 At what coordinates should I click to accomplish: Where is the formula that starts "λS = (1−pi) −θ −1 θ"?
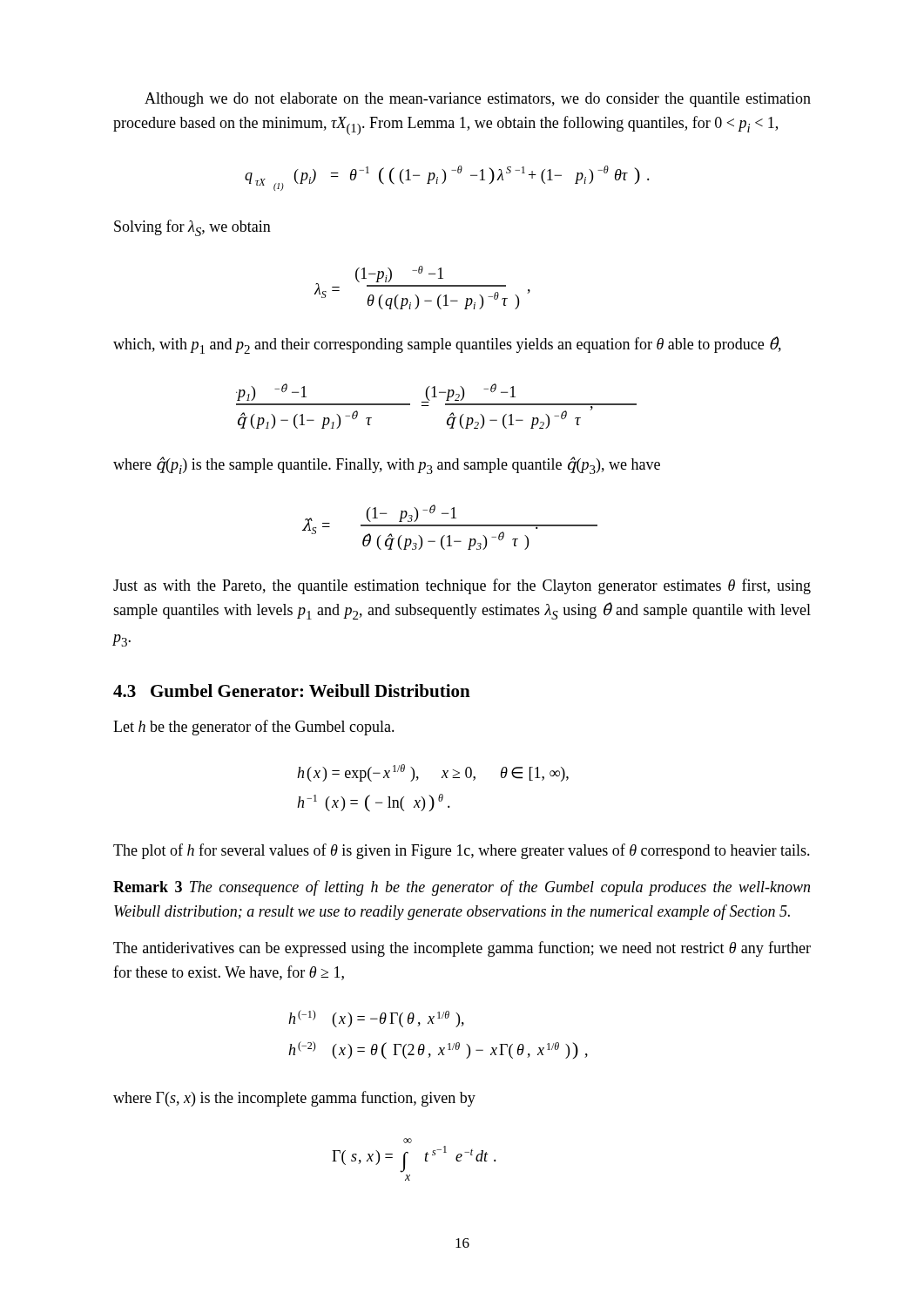click(x=462, y=287)
